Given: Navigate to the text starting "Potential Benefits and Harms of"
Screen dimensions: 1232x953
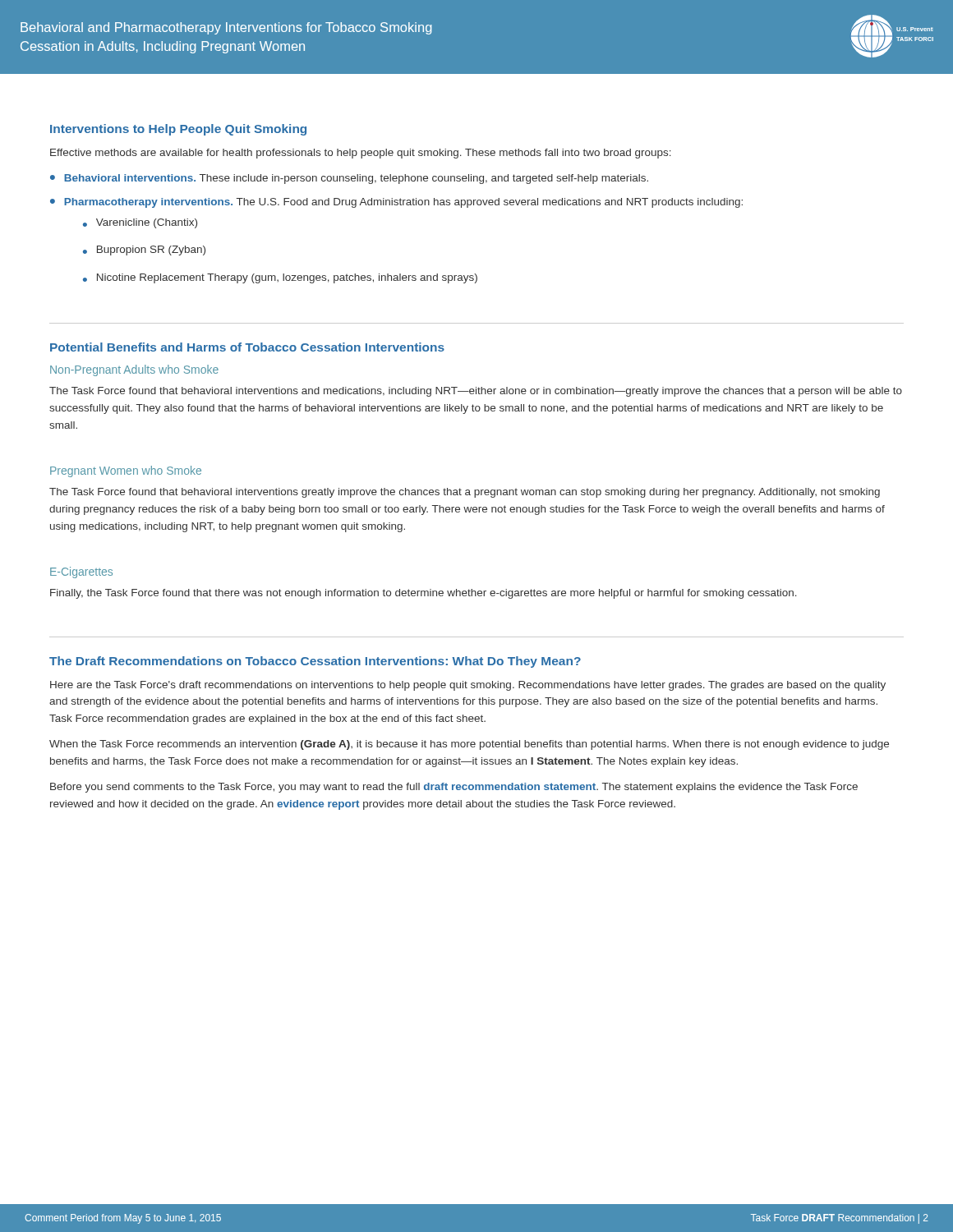Looking at the screenshot, I should coord(247,347).
